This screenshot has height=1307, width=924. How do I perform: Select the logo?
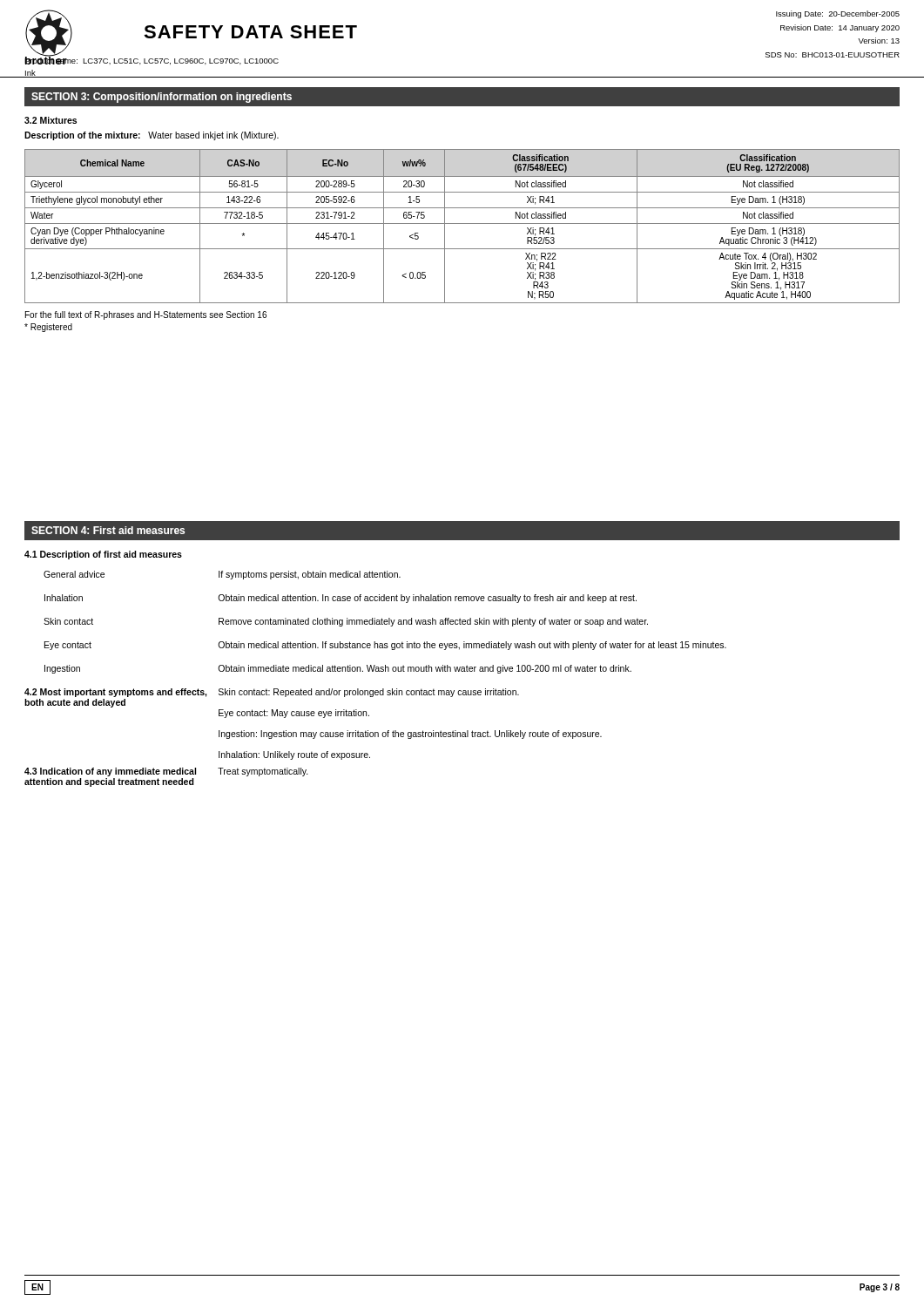tap(72, 38)
